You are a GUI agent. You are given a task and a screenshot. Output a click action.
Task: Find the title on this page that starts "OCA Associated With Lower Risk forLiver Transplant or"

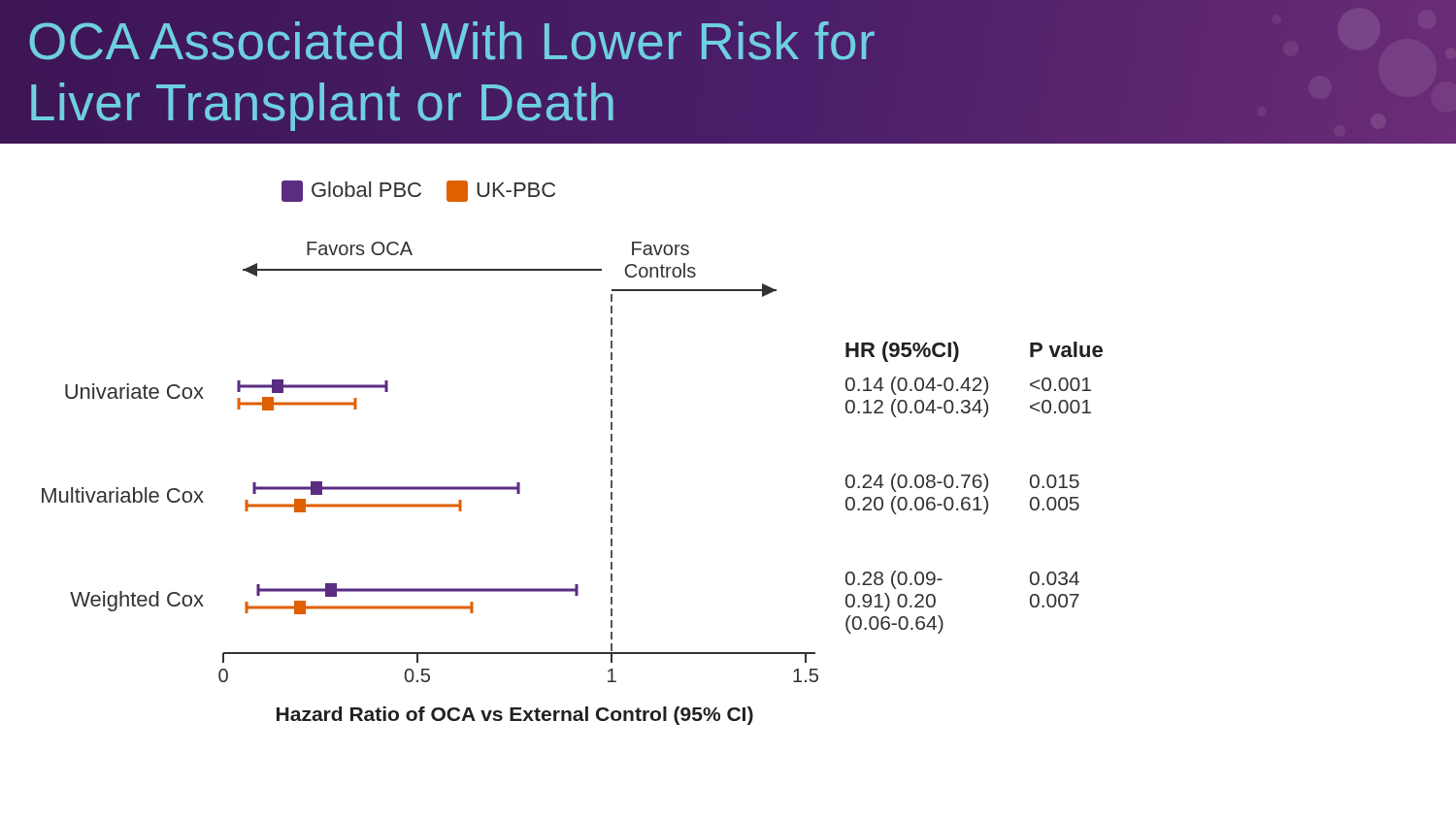(x=742, y=72)
